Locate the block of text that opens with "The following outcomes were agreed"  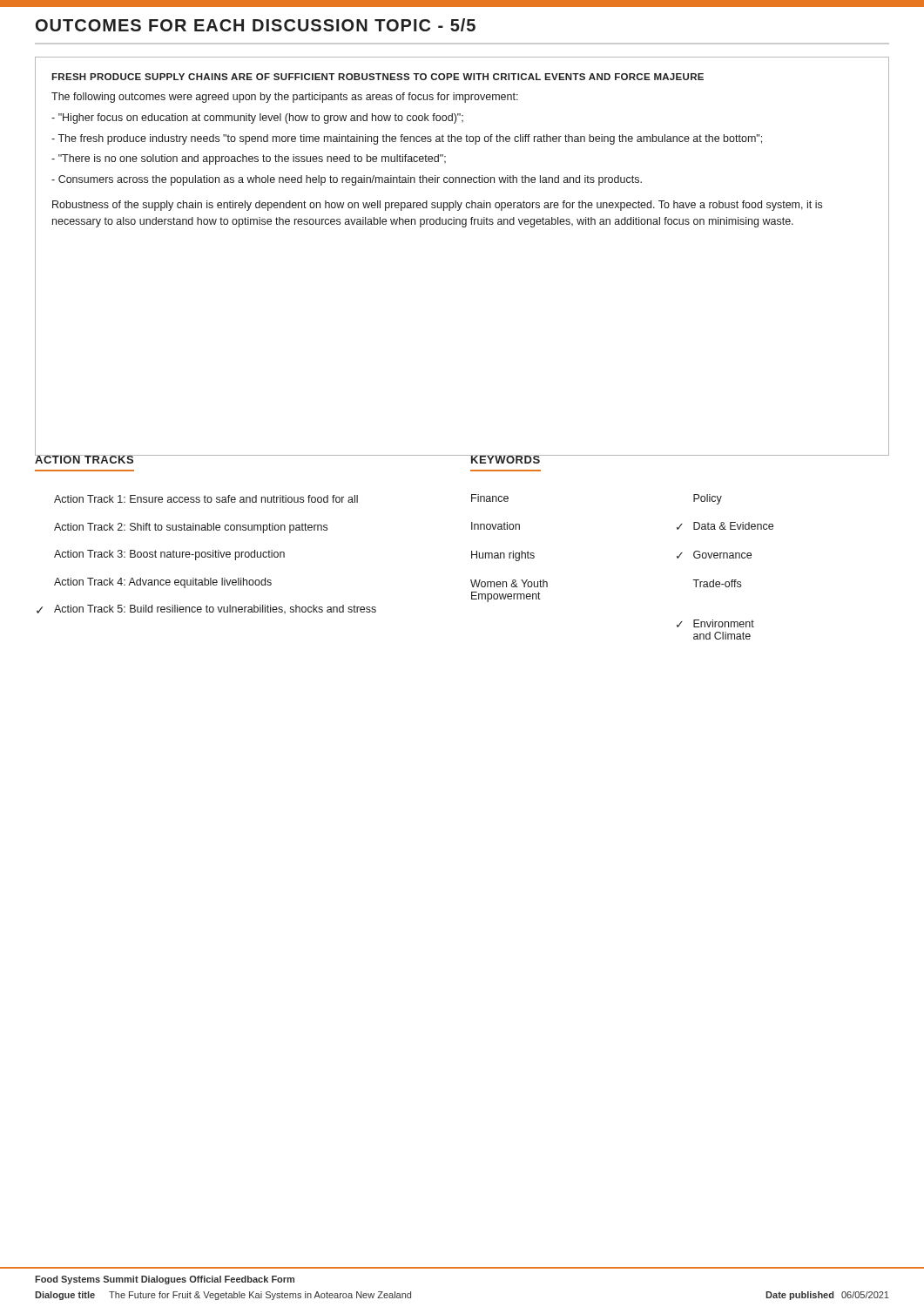462,97
